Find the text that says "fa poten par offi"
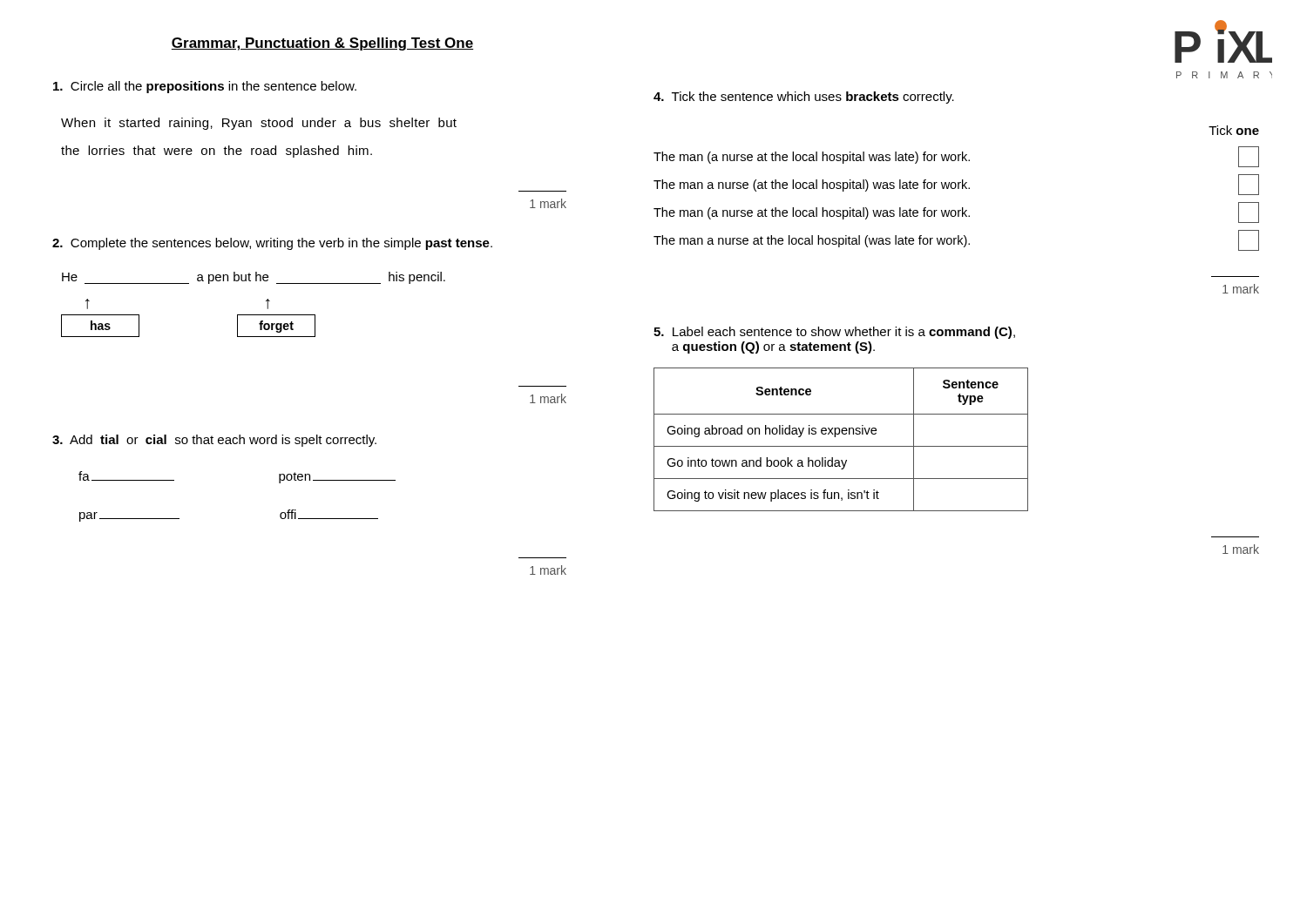This screenshot has width=1307, height=924. (x=86, y=477)
